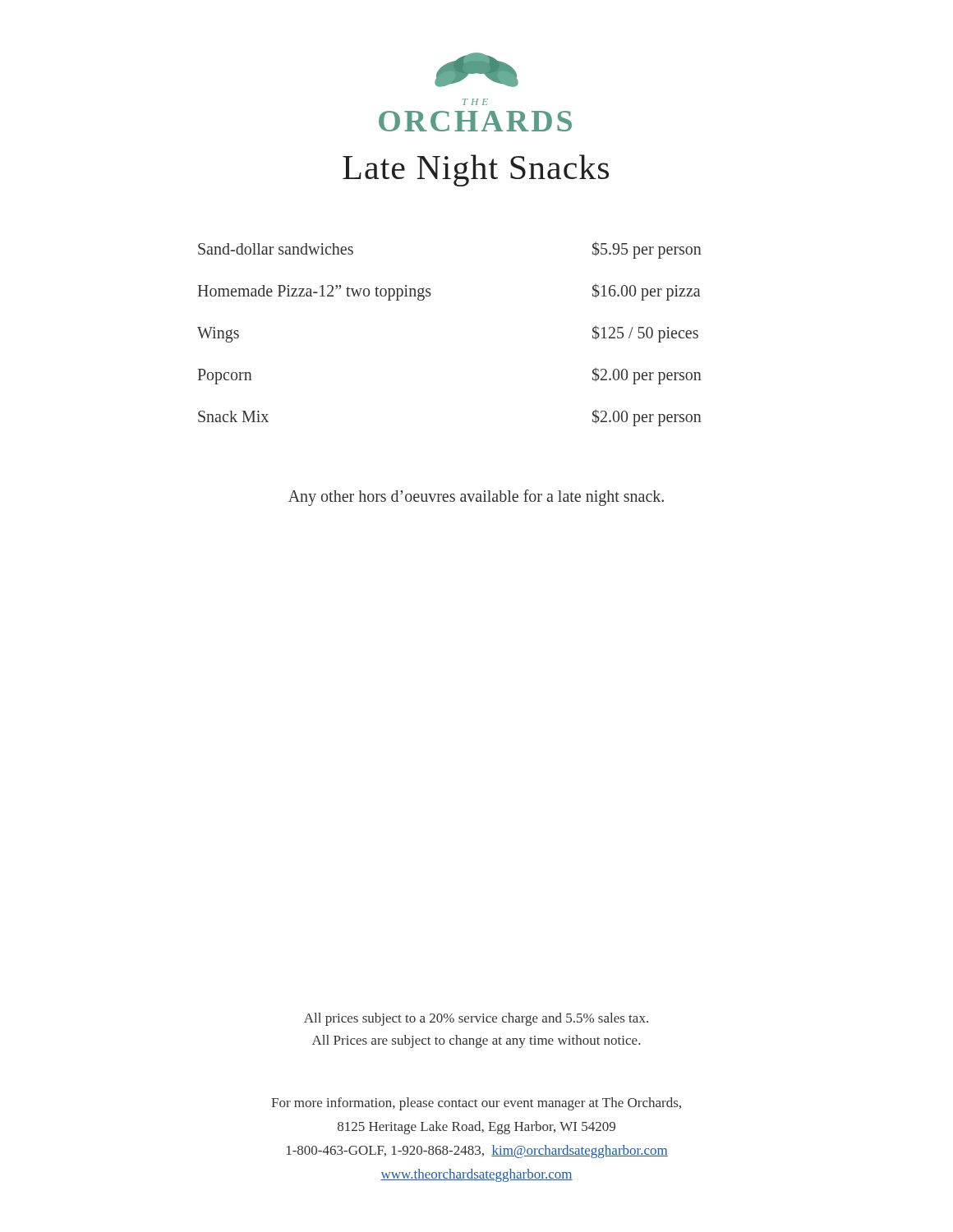Locate the text starting "Late Night Snacks"
The width and height of the screenshot is (953, 1232).
[x=476, y=168]
